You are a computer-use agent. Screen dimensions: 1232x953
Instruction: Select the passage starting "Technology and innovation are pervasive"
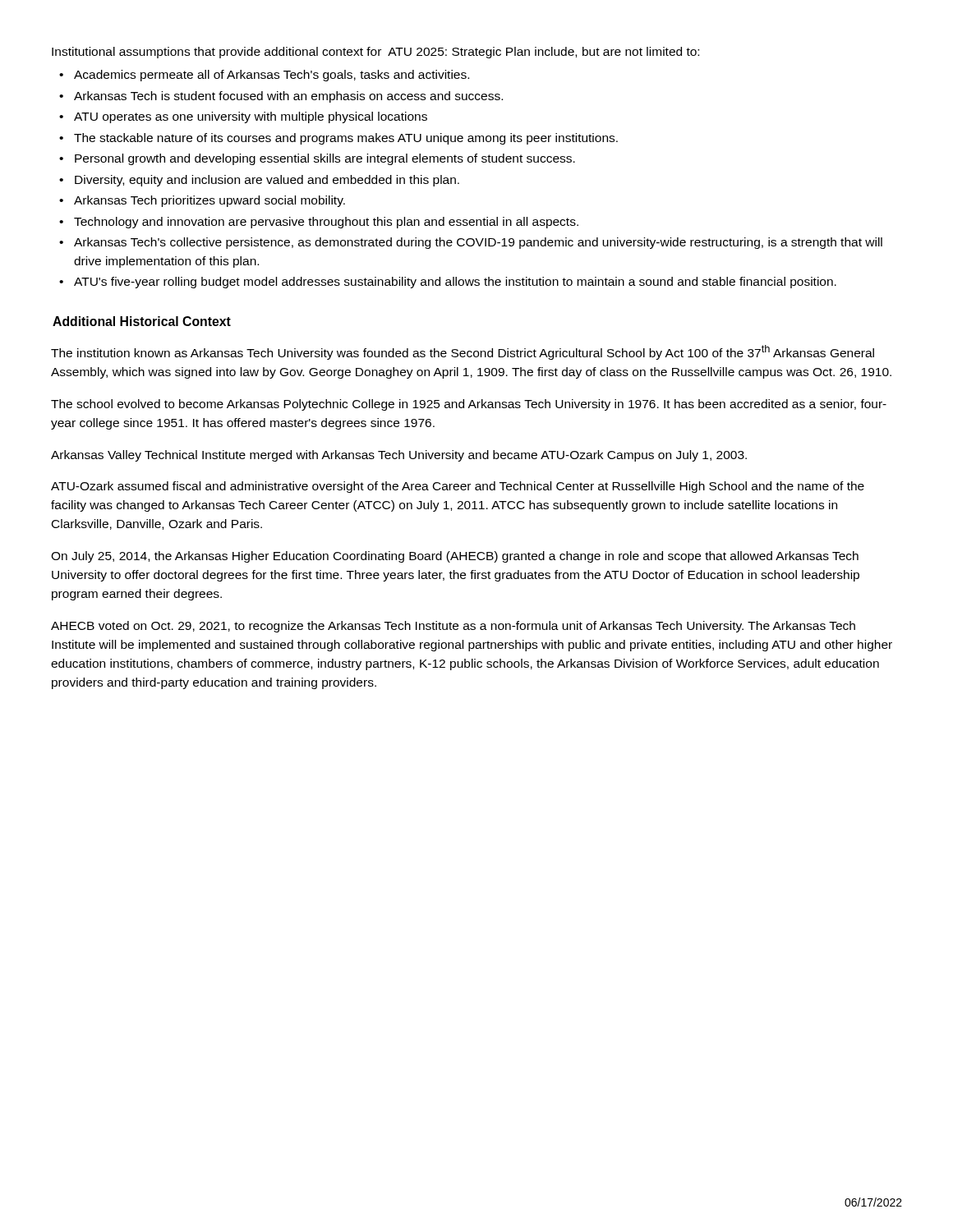point(327,221)
